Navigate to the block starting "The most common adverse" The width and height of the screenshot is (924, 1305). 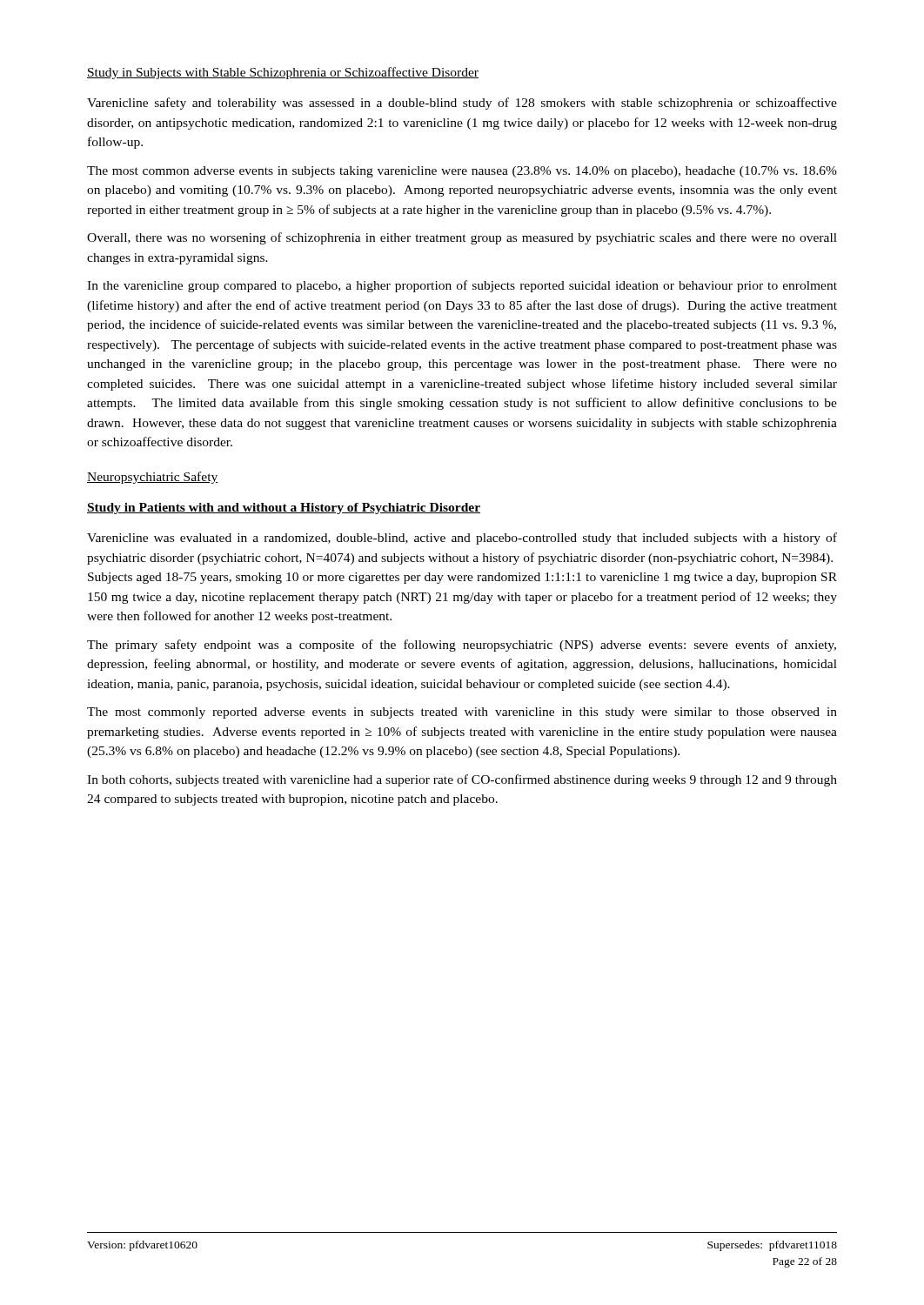pyautogui.click(x=462, y=190)
